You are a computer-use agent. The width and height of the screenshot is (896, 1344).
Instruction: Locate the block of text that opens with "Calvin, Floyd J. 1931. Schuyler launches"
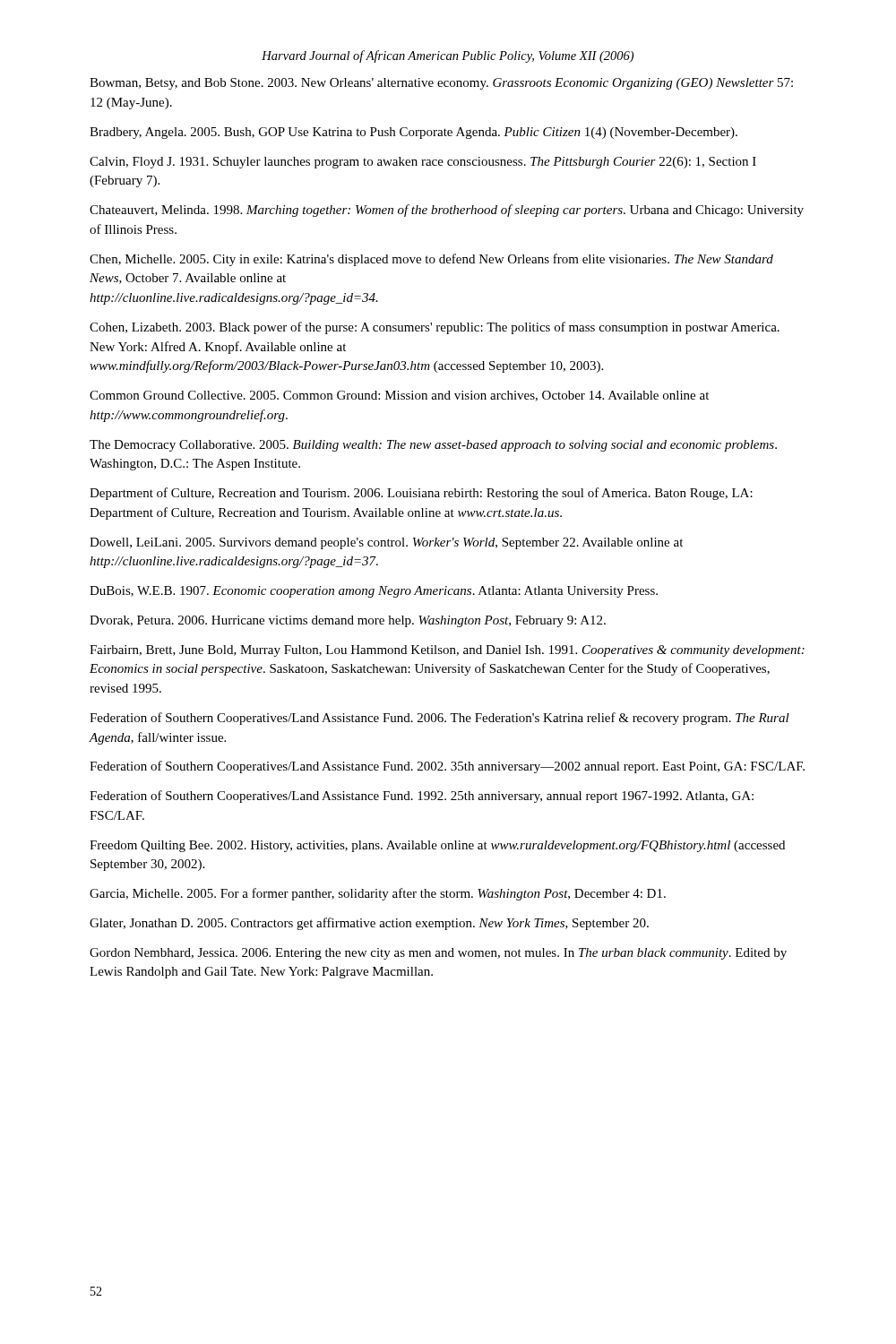pyautogui.click(x=423, y=171)
